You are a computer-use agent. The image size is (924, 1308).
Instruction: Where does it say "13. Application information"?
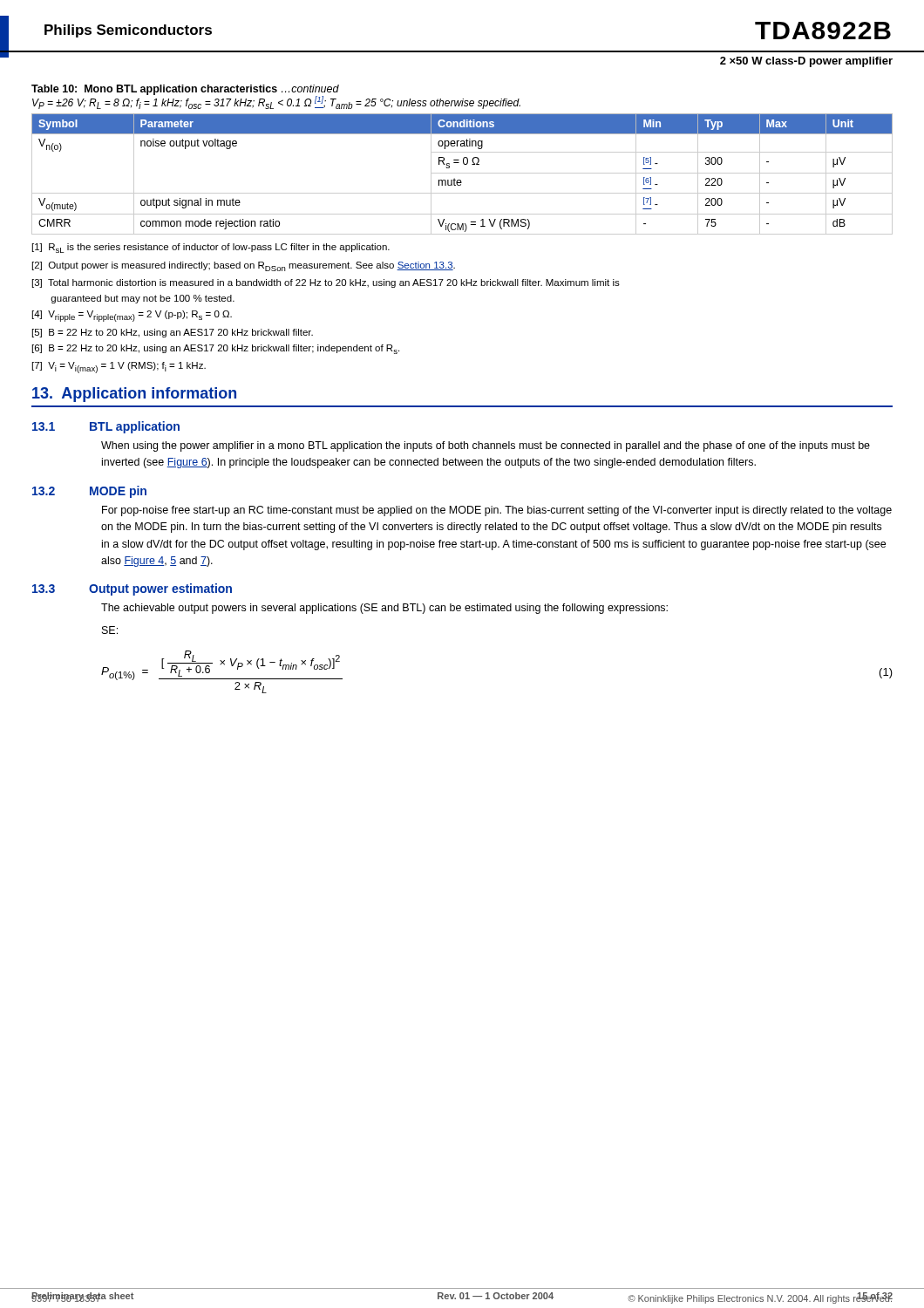(x=134, y=393)
